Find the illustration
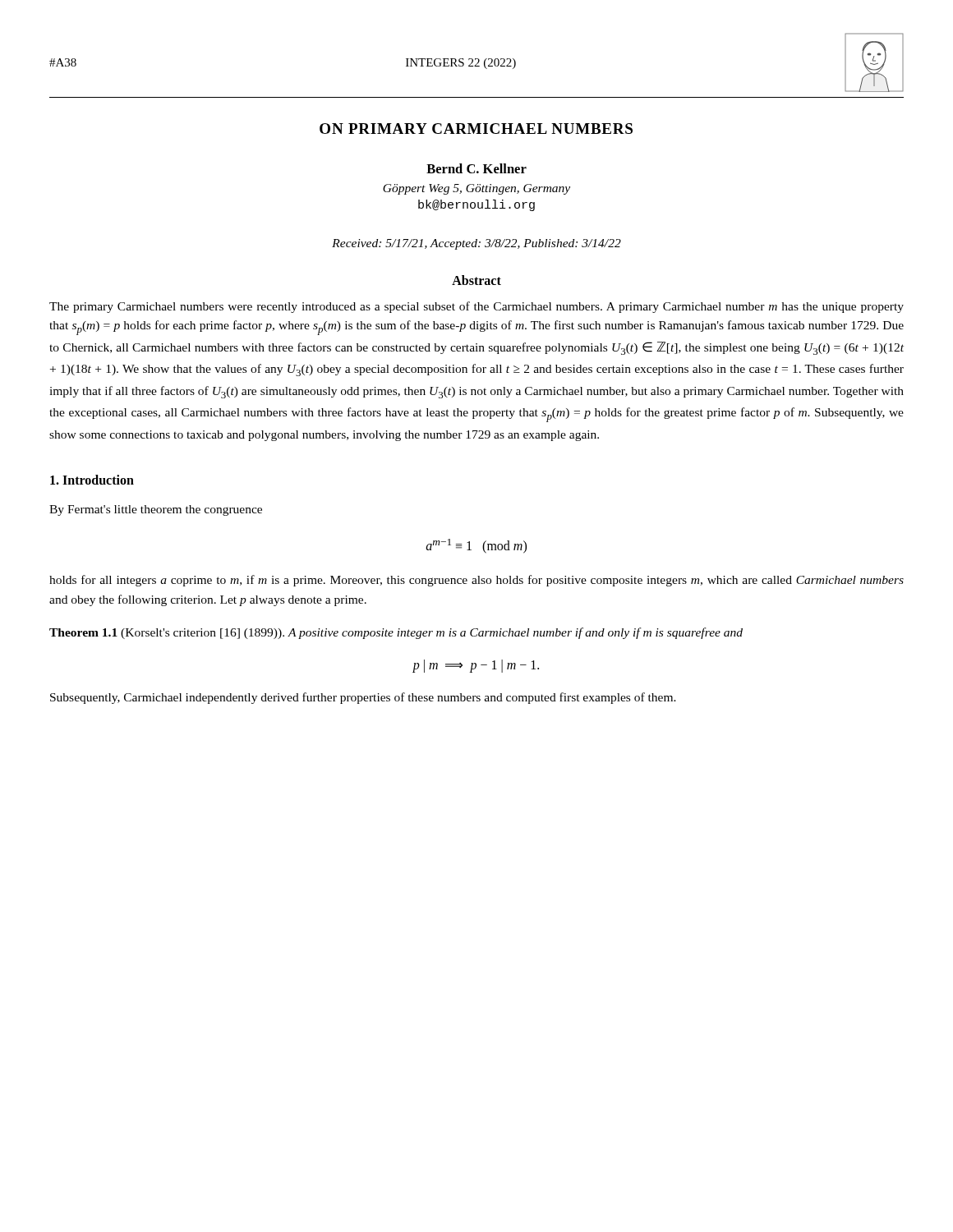The width and height of the screenshot is (953, 1232). 874,62
